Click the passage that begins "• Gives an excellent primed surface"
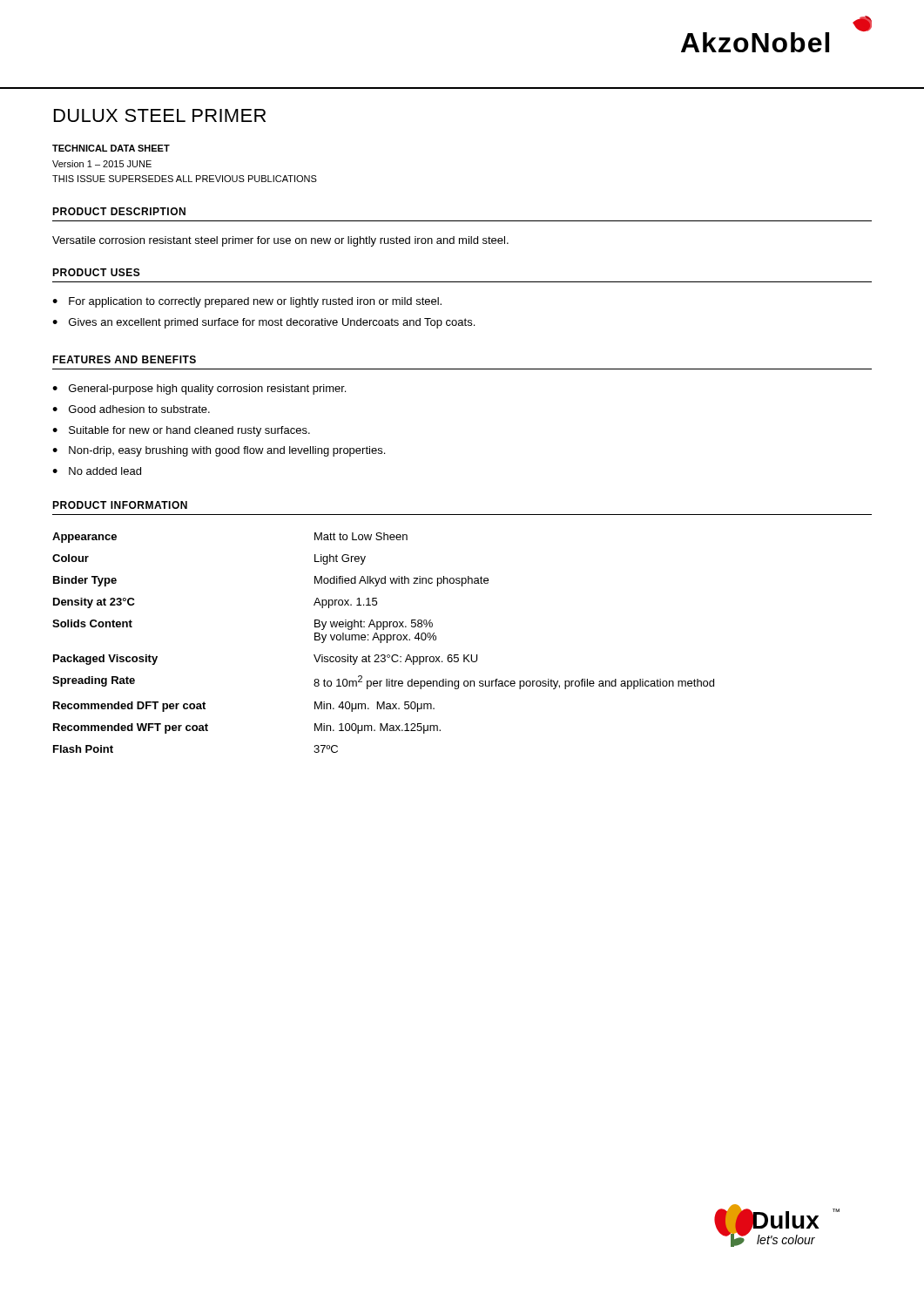This screenshot has height=1307, width=924. (x=264, y=323)
